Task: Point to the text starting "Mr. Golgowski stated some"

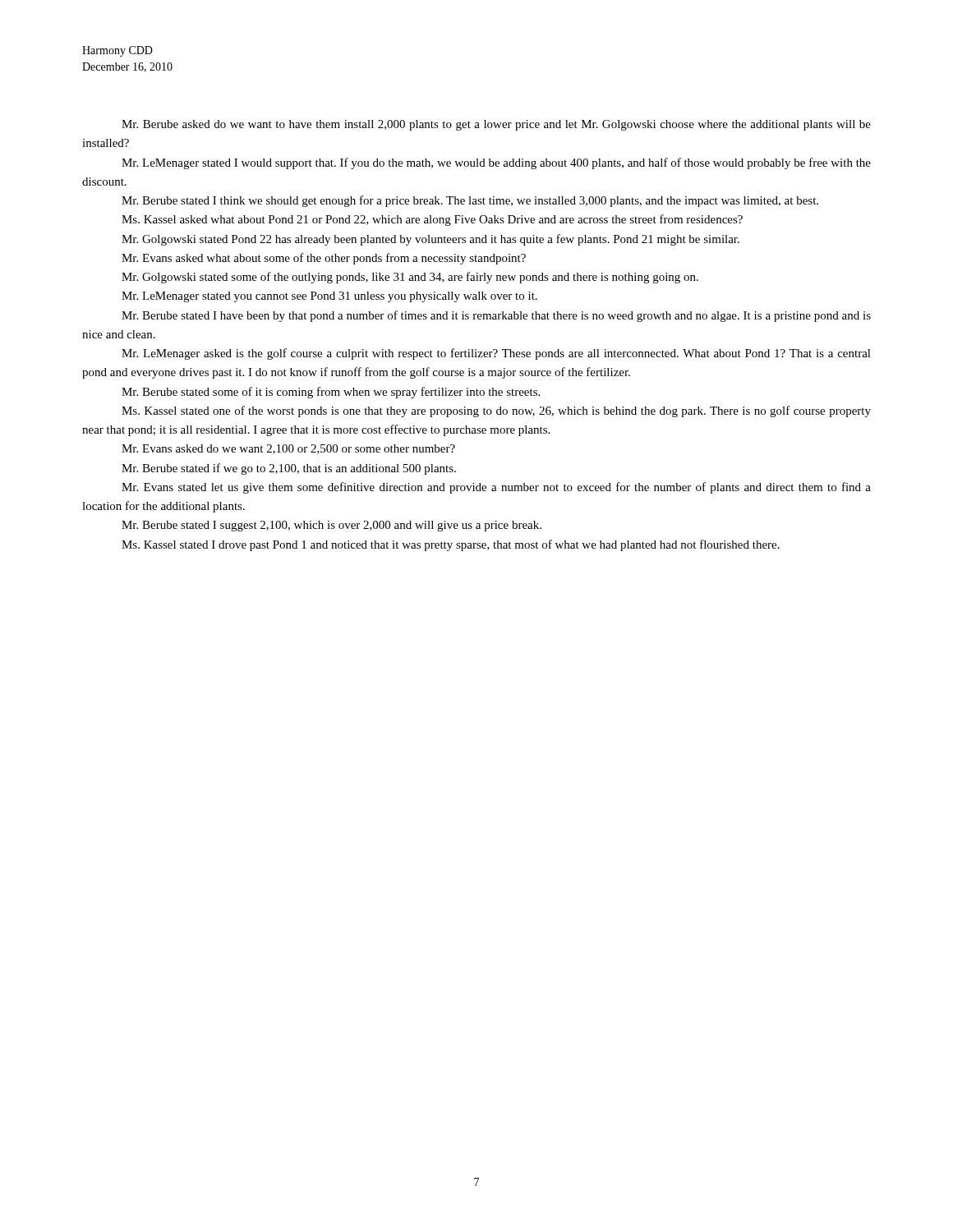Action: pos(476,277)
